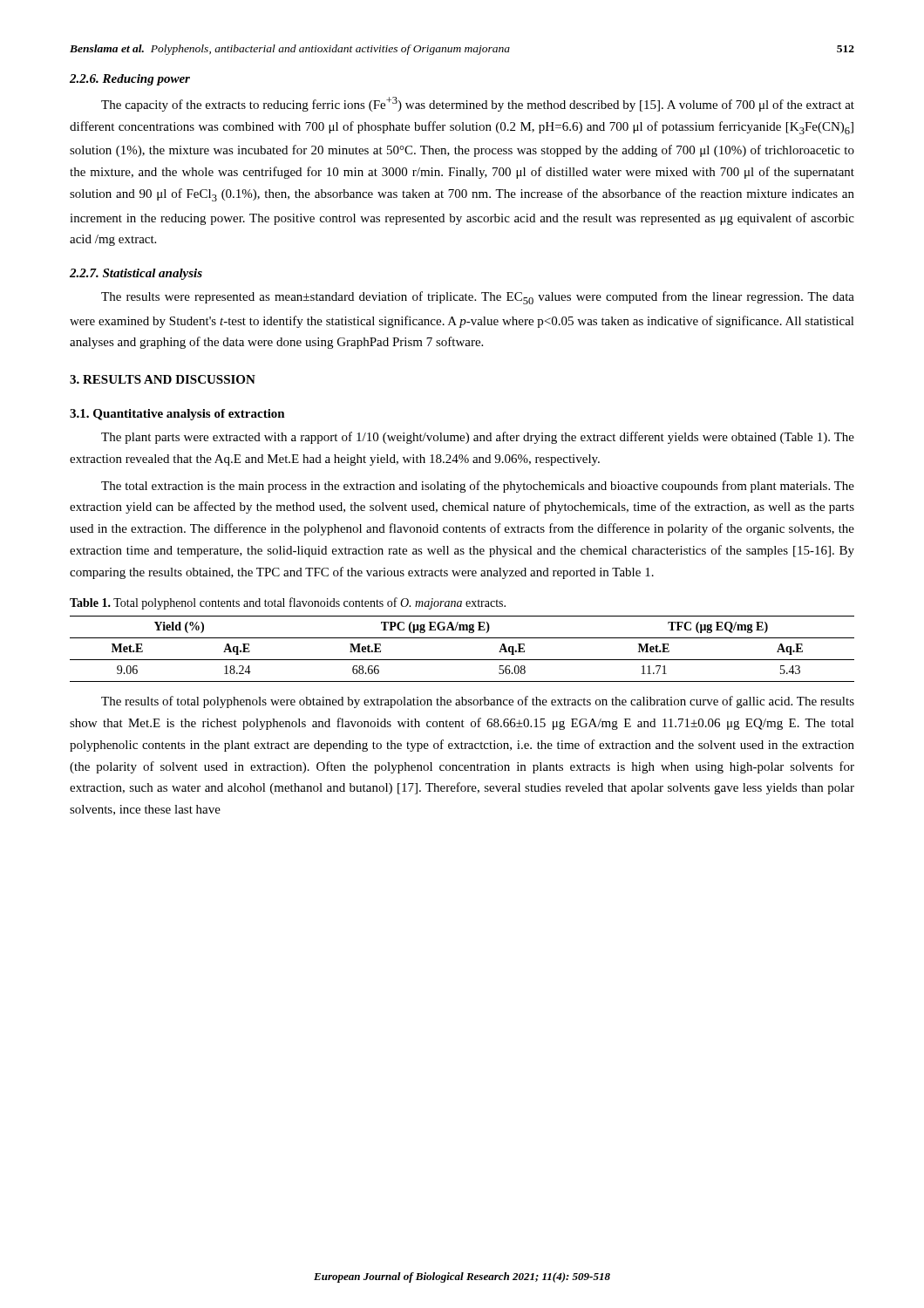The height and width of the screenshot is (1308, 924).
Task: Find the block on this page that starts "The results were represented as mean±standard deviation"
Action: pyautogui.click(x=462, y=319)
